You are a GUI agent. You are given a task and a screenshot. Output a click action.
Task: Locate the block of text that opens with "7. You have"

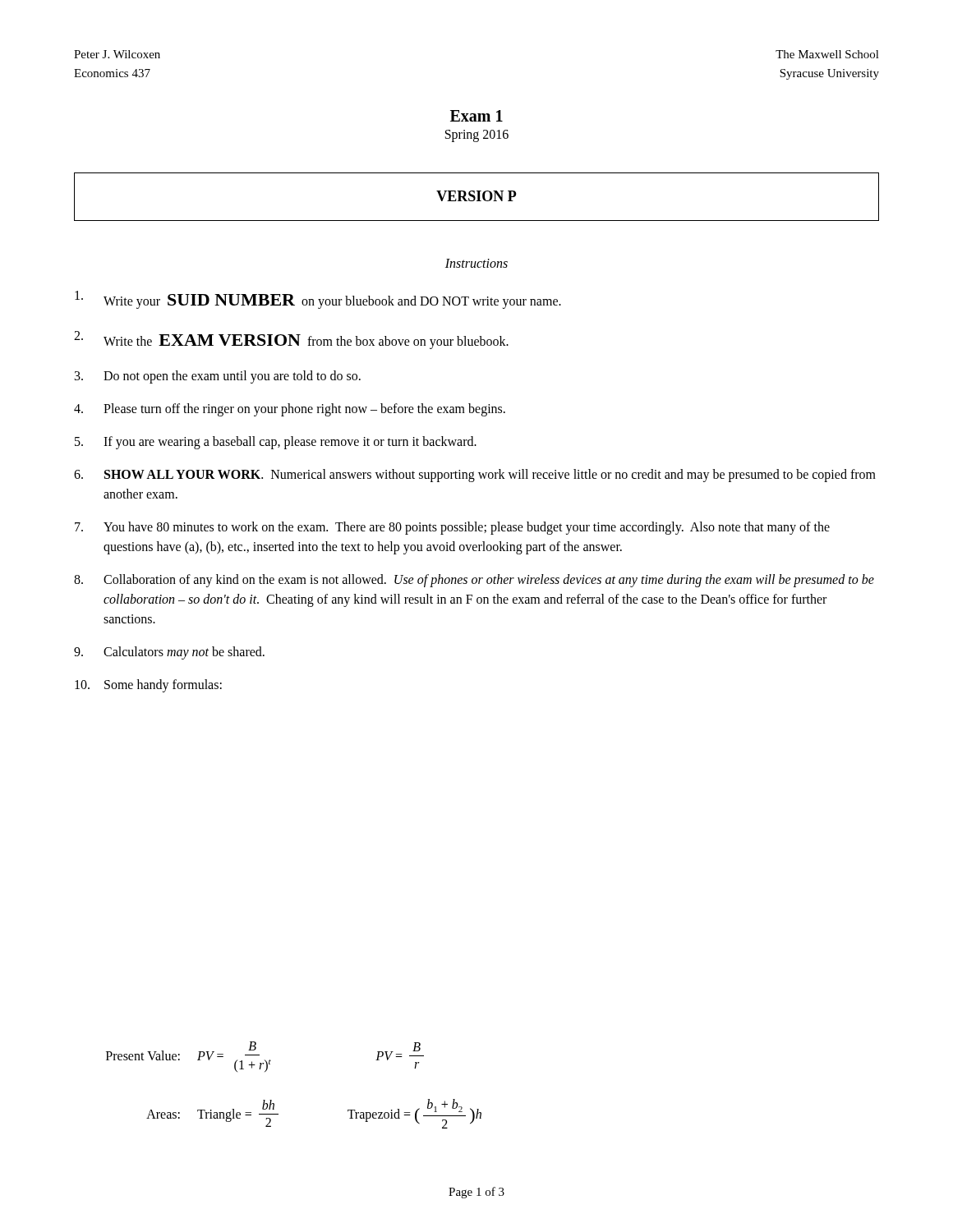tap(476, 537)
